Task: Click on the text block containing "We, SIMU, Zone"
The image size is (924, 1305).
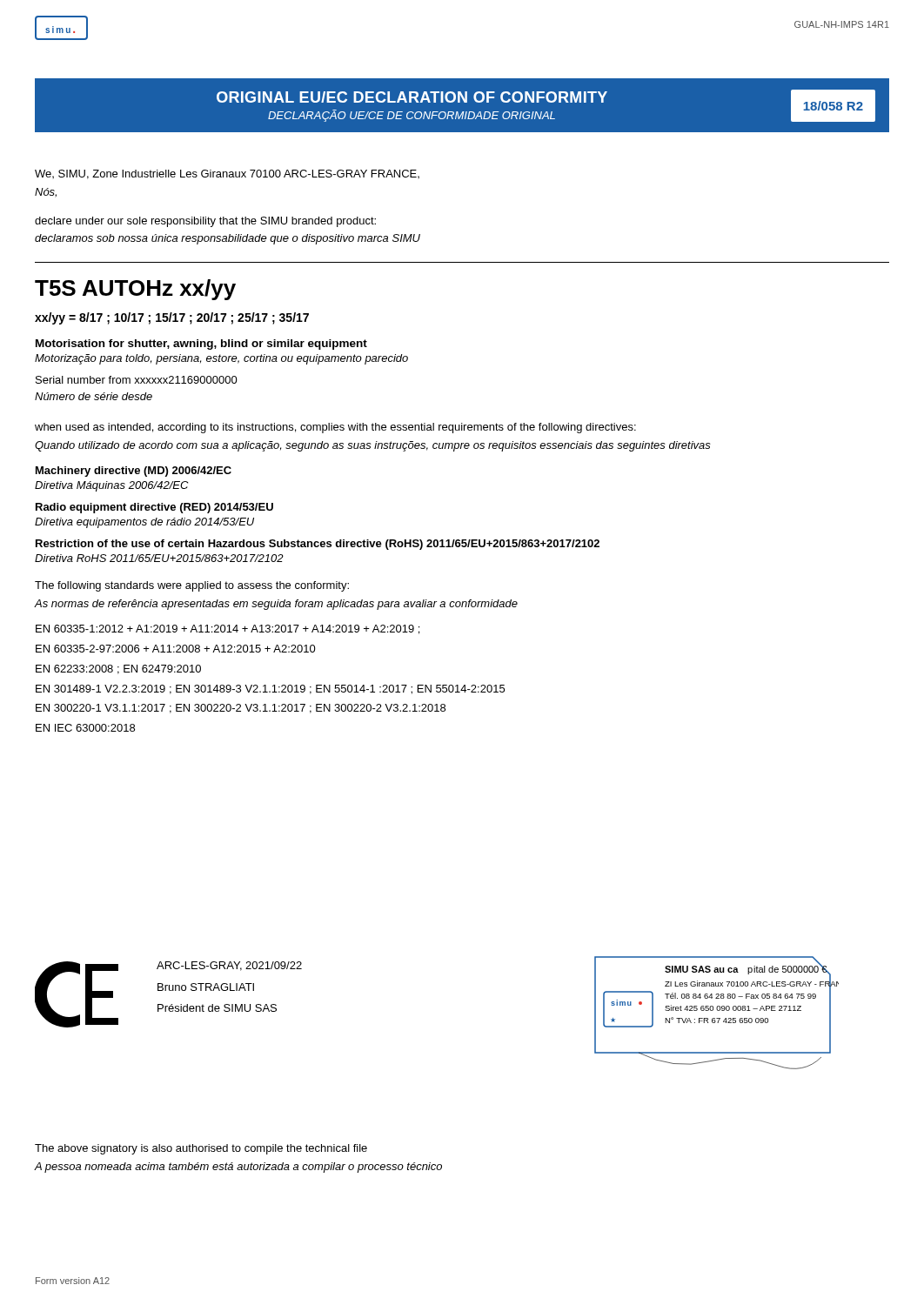Action: (x=227, y=183)
